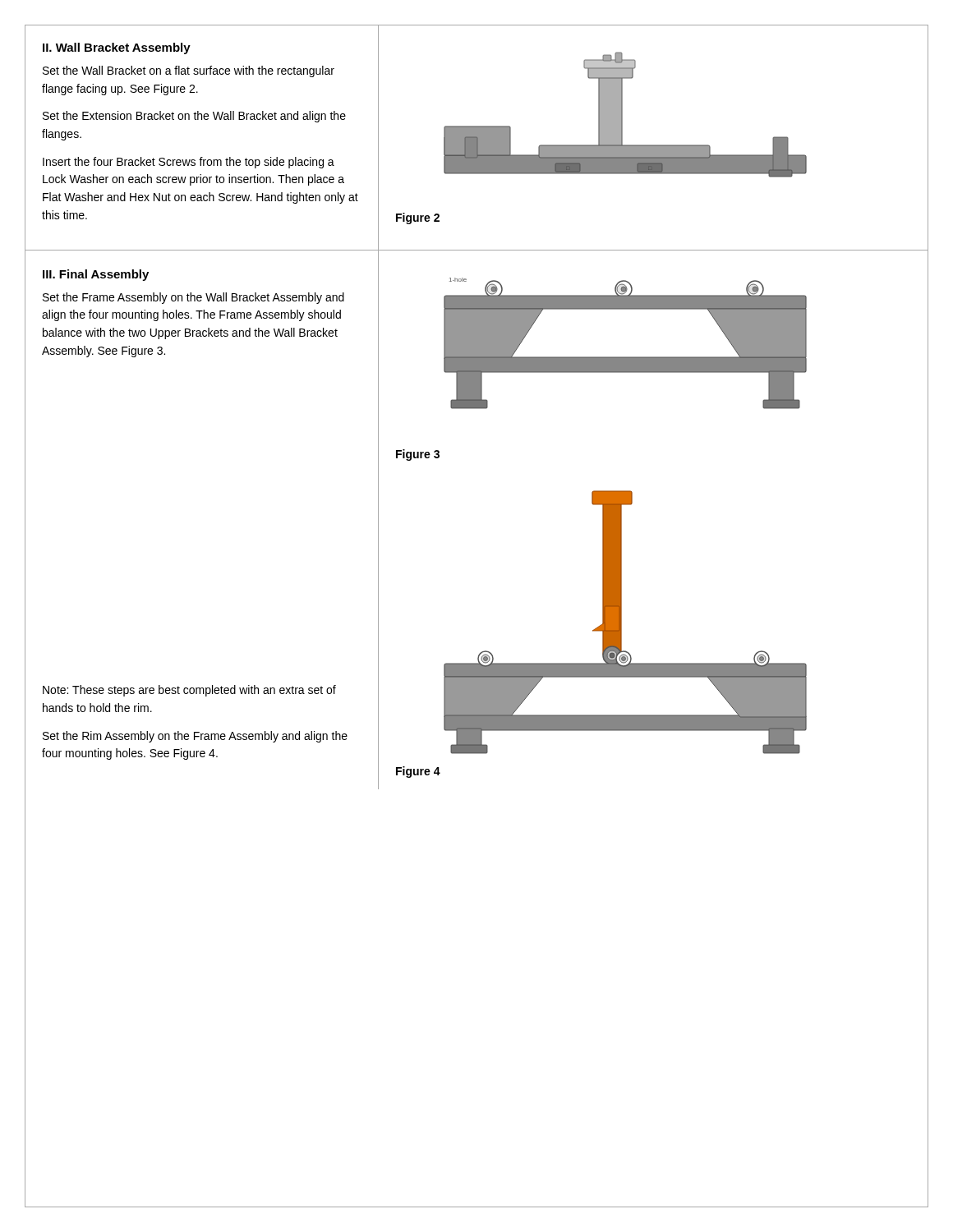Viewport: 953px width, 1232px height.
Task: Find the region starting "Note: These steps"
Action: [189, 699]
